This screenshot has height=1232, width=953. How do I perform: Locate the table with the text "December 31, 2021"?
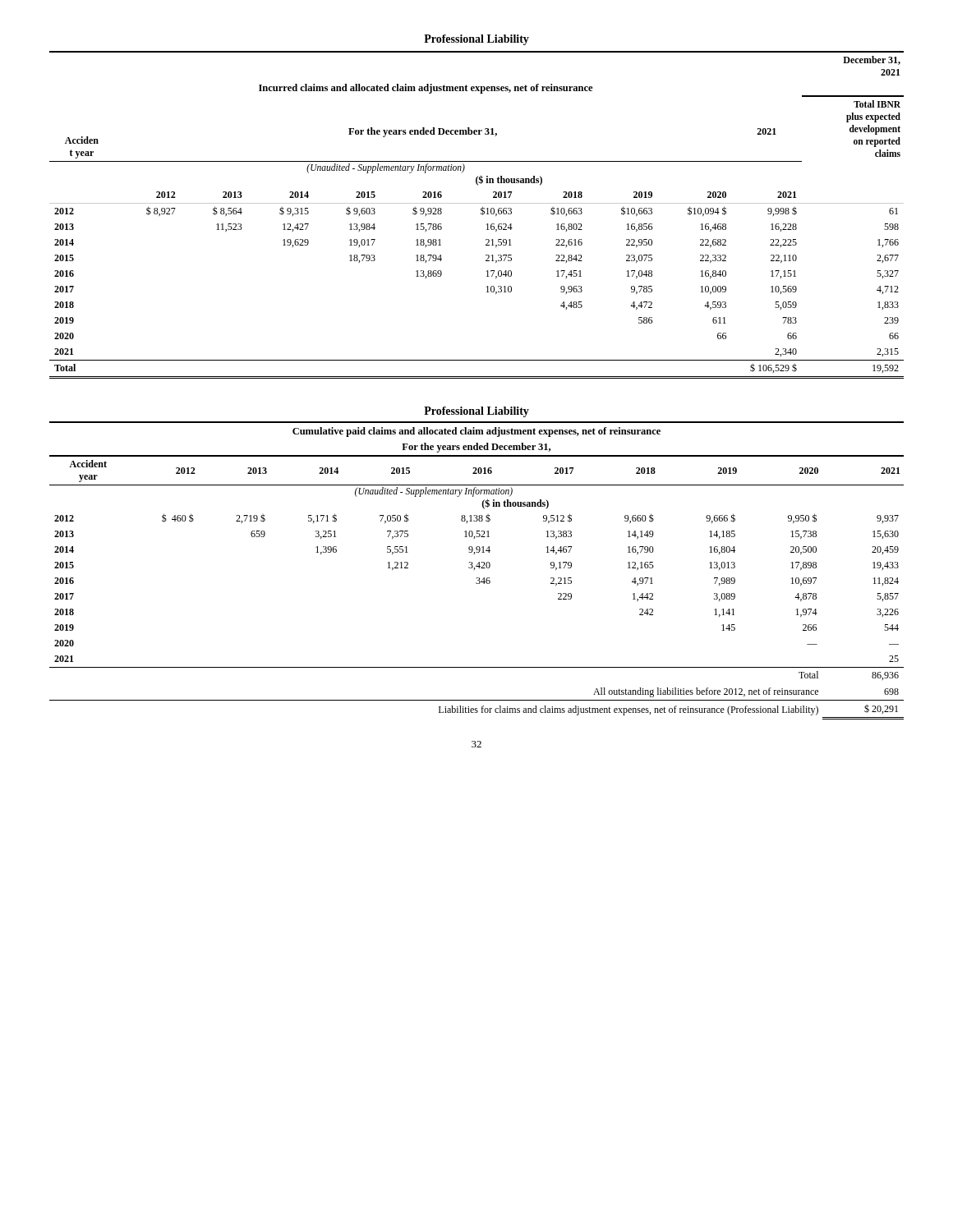pyautogui.click(x=476, y=215)
